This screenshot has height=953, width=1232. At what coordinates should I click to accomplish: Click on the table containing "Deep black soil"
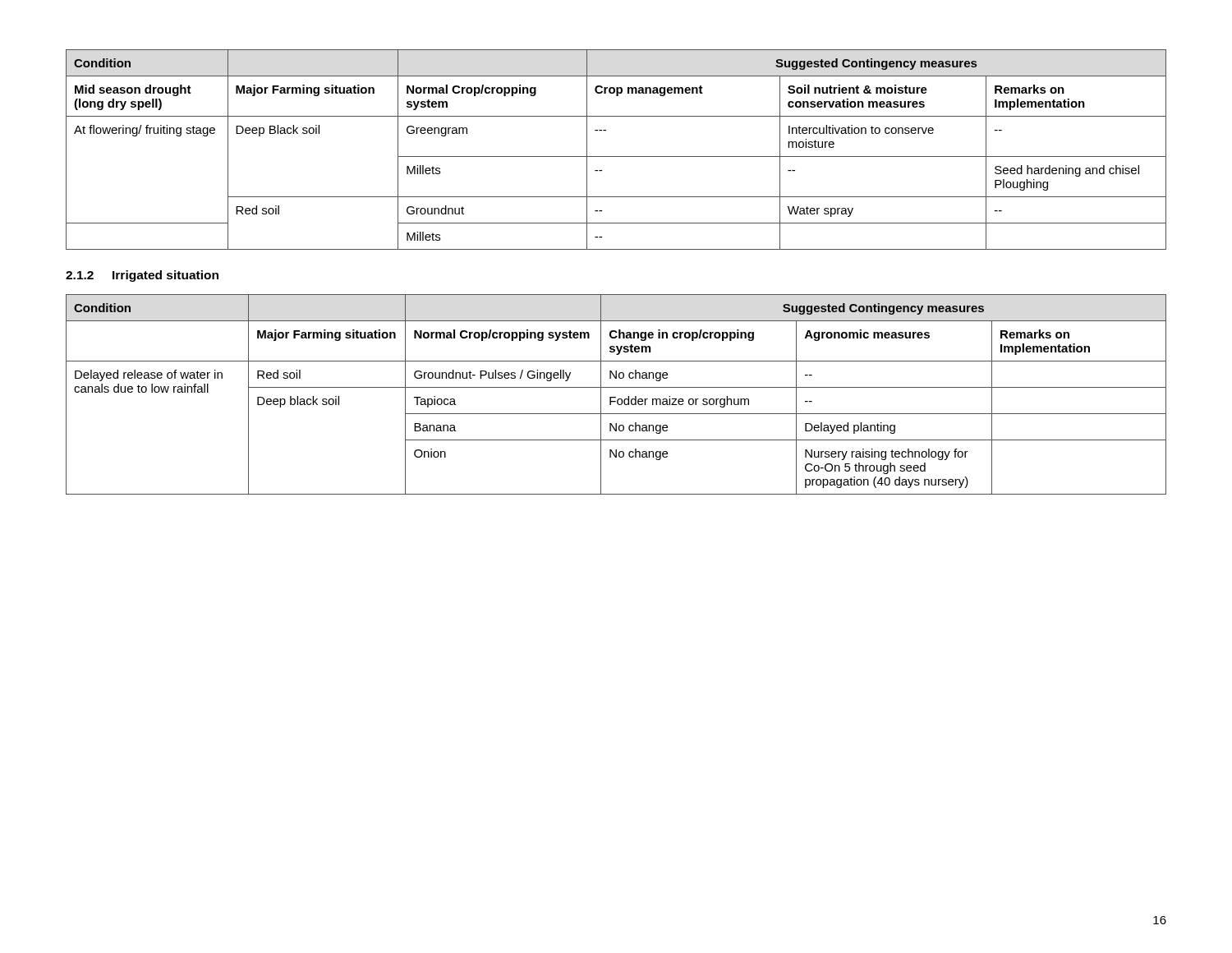click(x=616, y=394)
